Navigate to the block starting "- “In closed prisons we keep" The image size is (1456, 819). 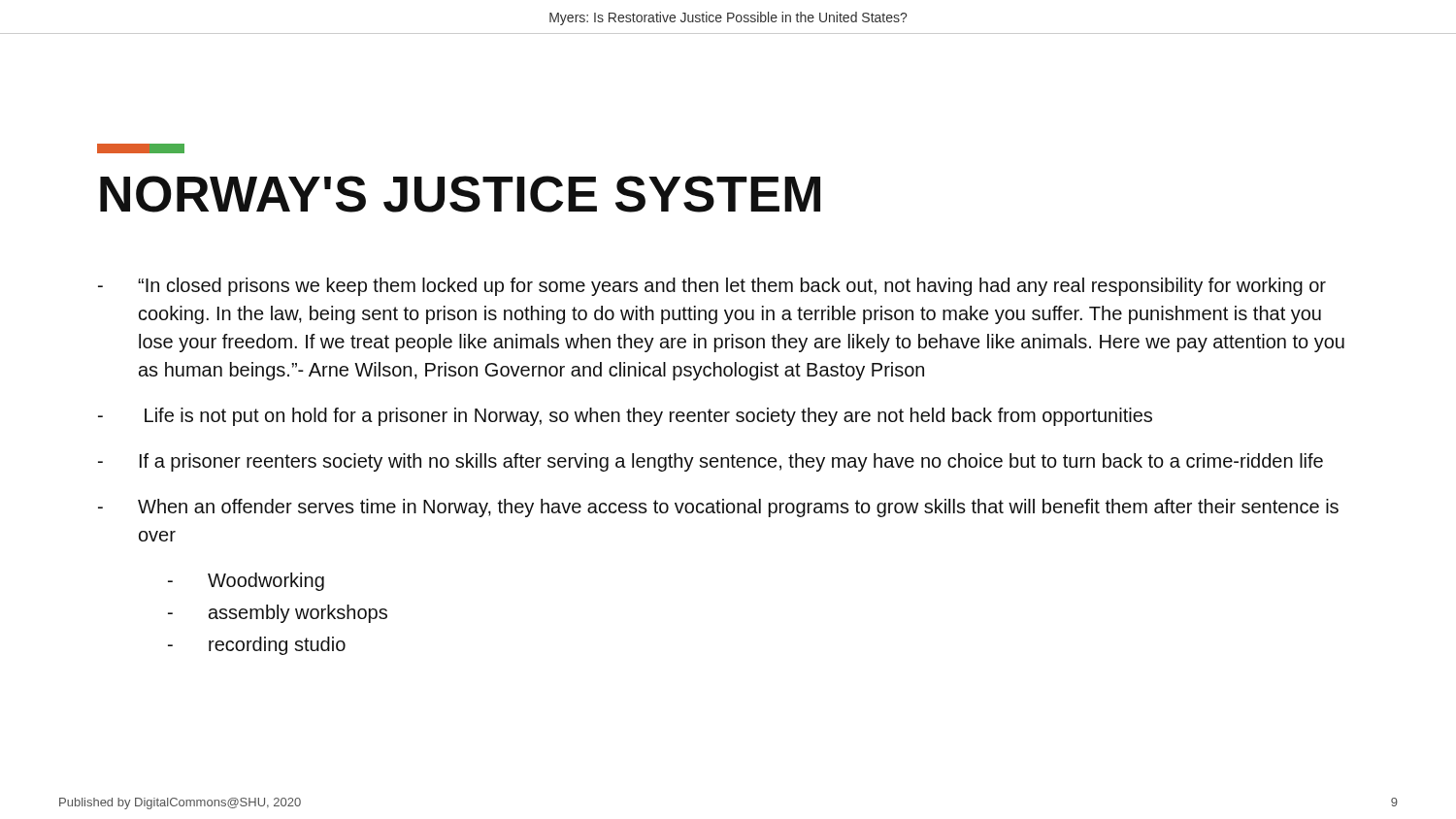pos(728,328)
